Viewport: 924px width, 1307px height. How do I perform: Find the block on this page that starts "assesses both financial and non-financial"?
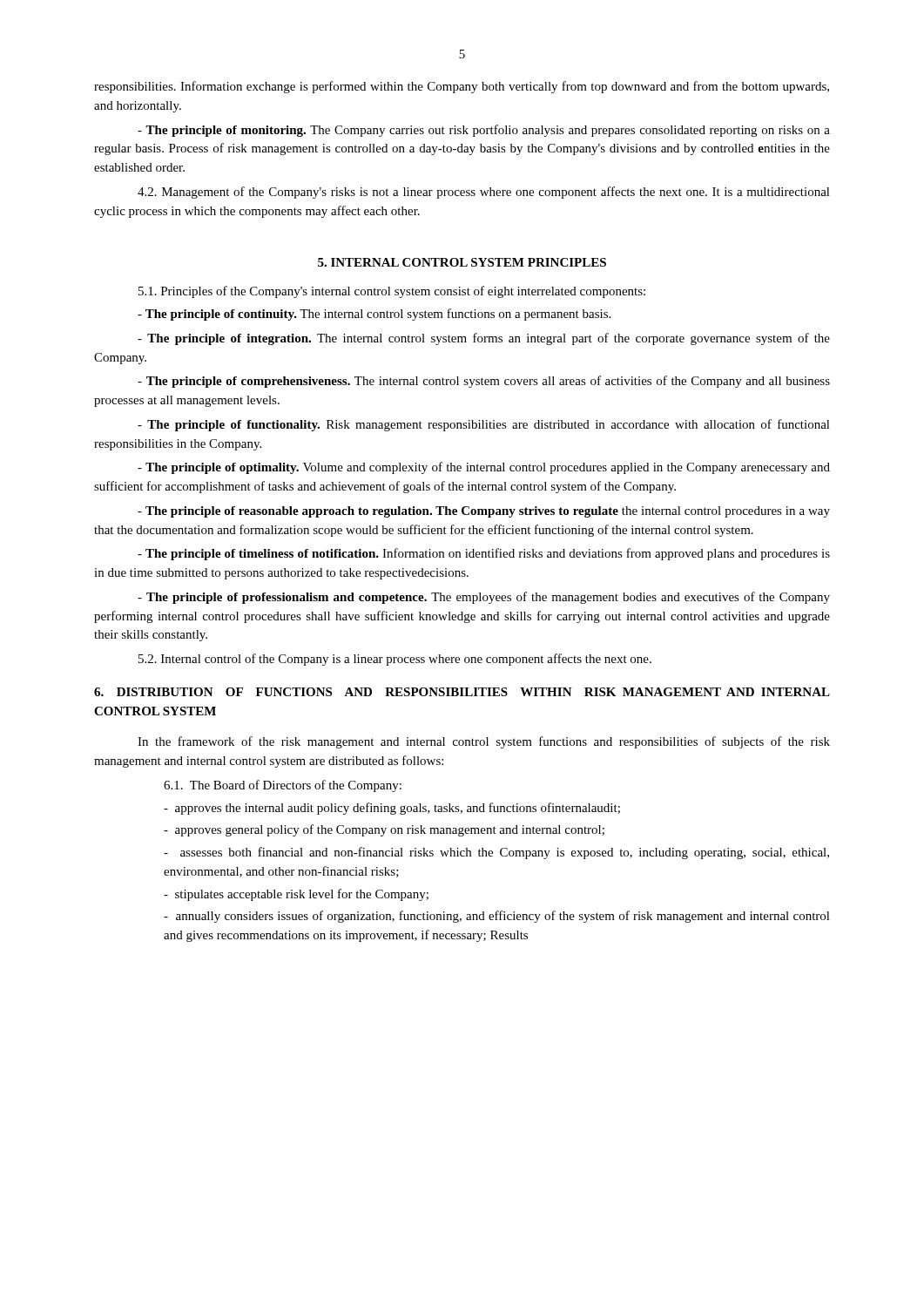(462, 862)
